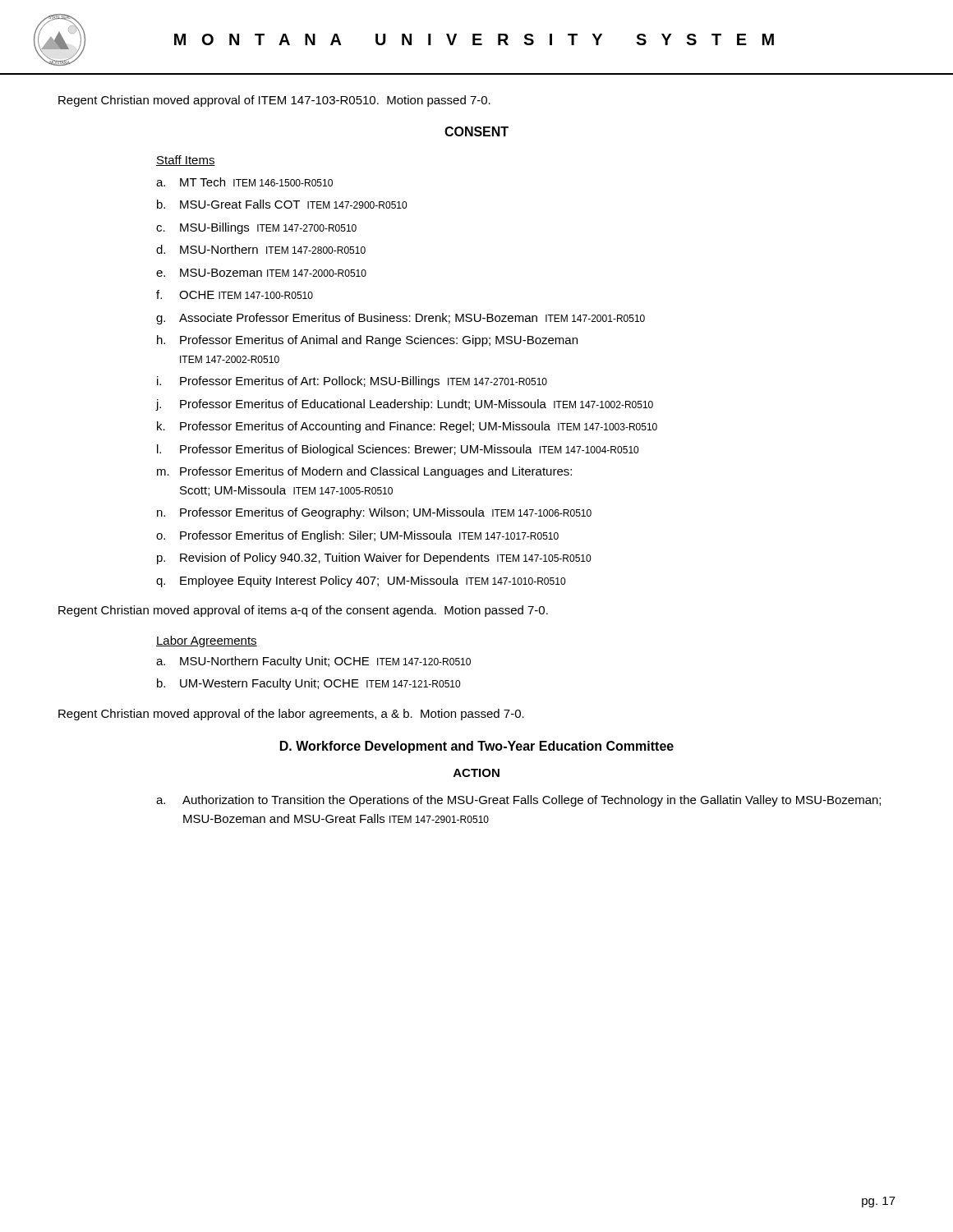Select the list item containing "n. Professor Emeritus of Geography: Wilson;"
The image size is (953, 1232).
point(374,513)
